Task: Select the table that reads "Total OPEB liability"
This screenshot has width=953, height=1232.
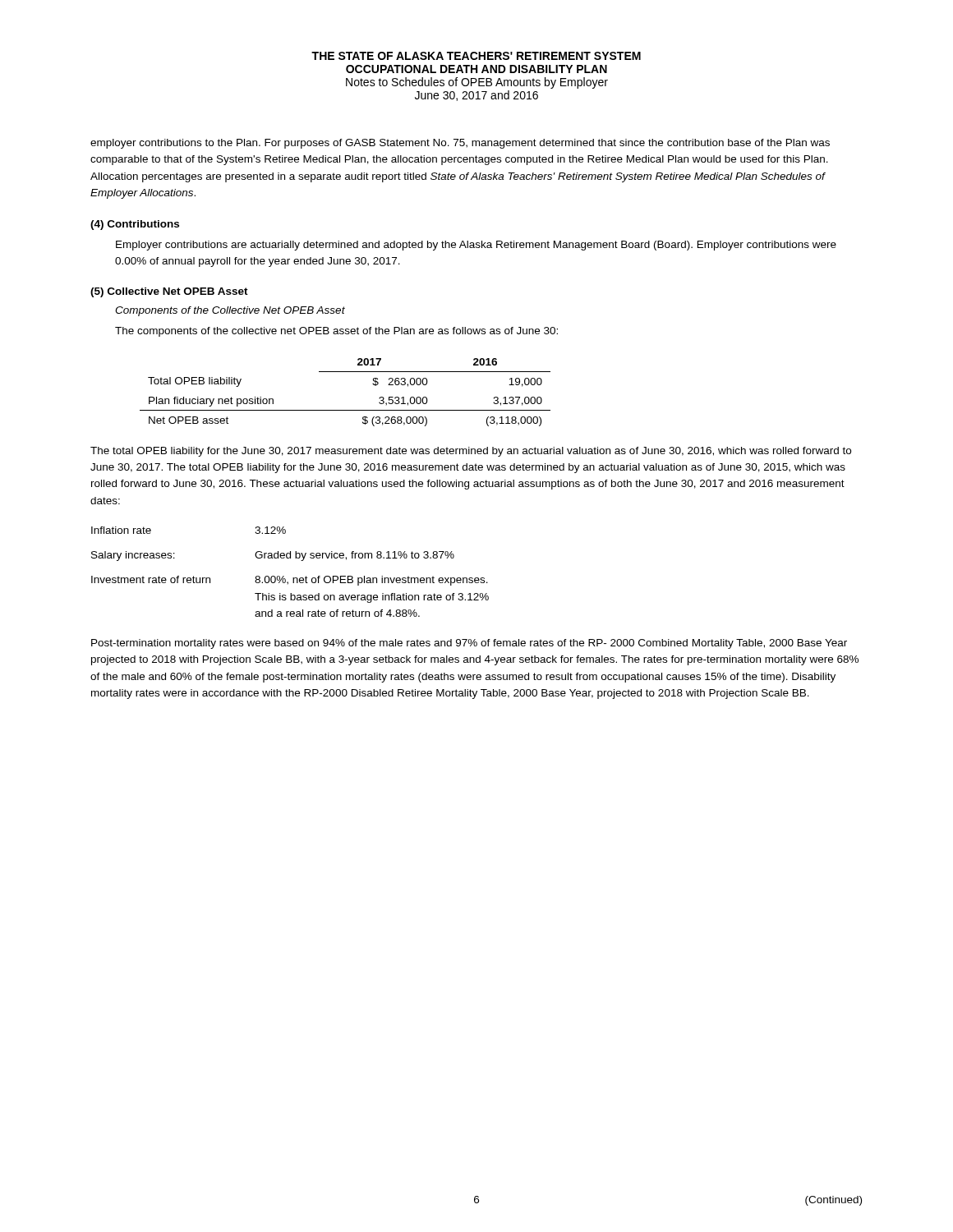Action: [501, 391]
